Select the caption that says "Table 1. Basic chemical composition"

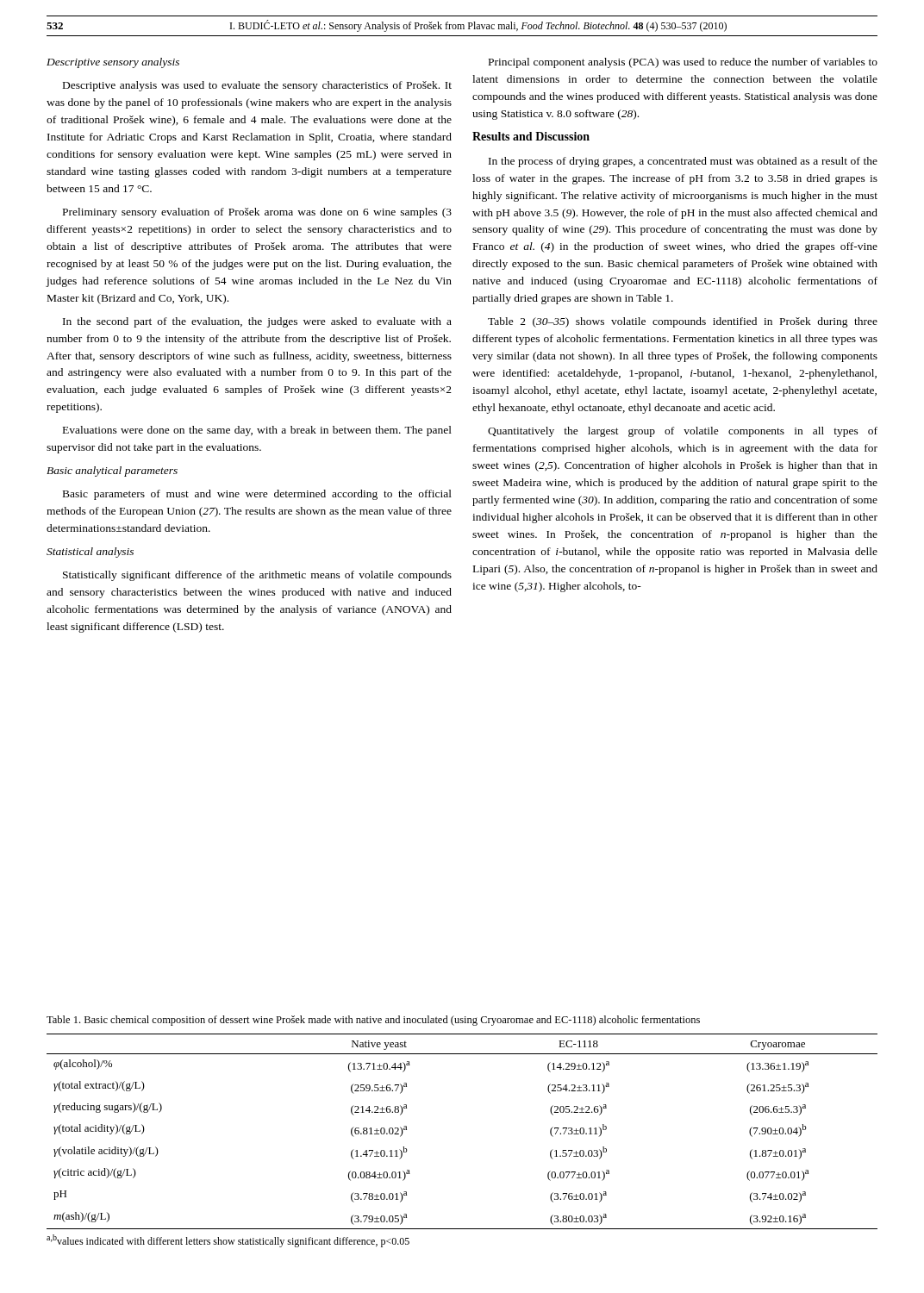point(373,1020)
